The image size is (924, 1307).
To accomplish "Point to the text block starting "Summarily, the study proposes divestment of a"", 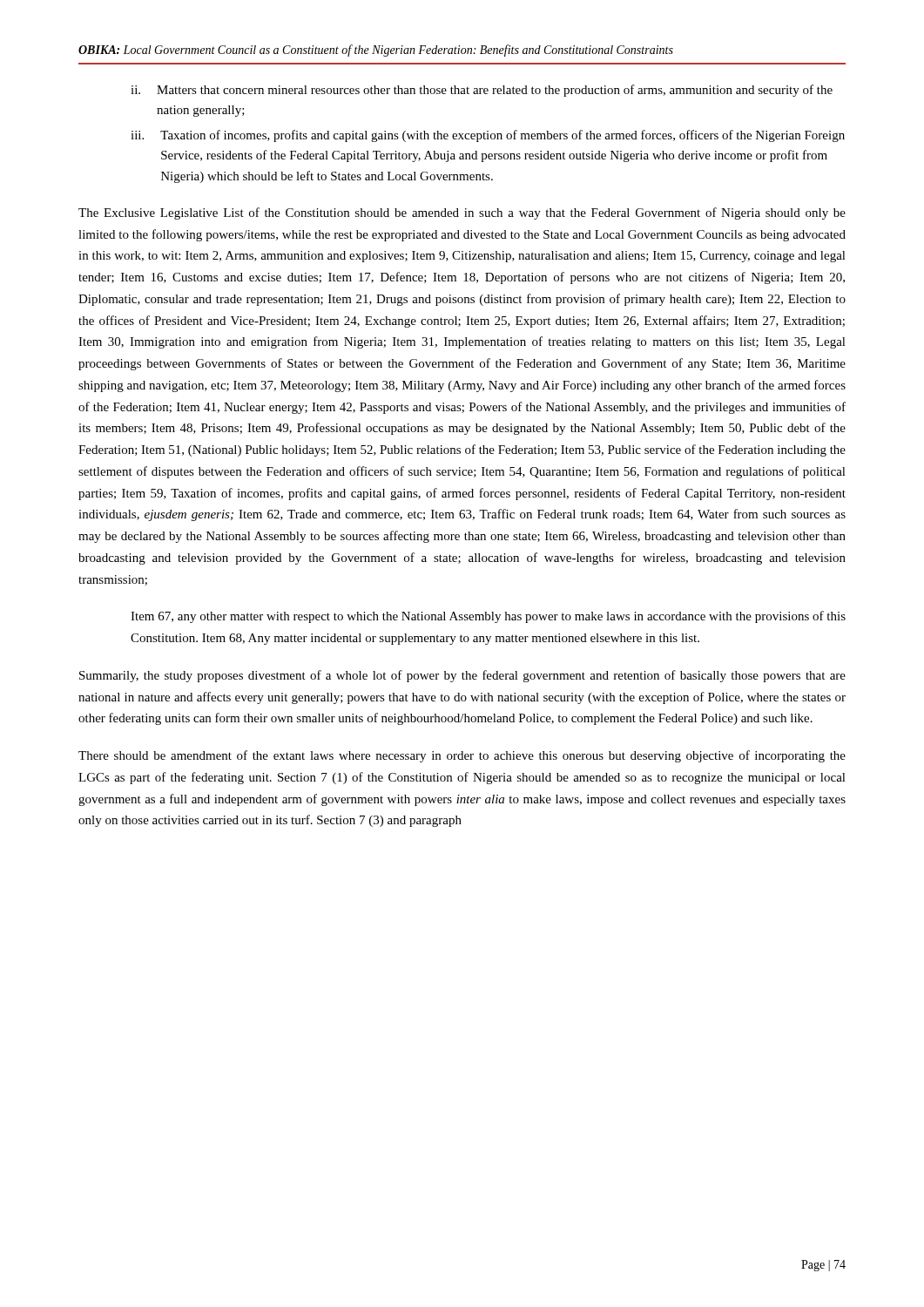I will [x=462, y=697].
